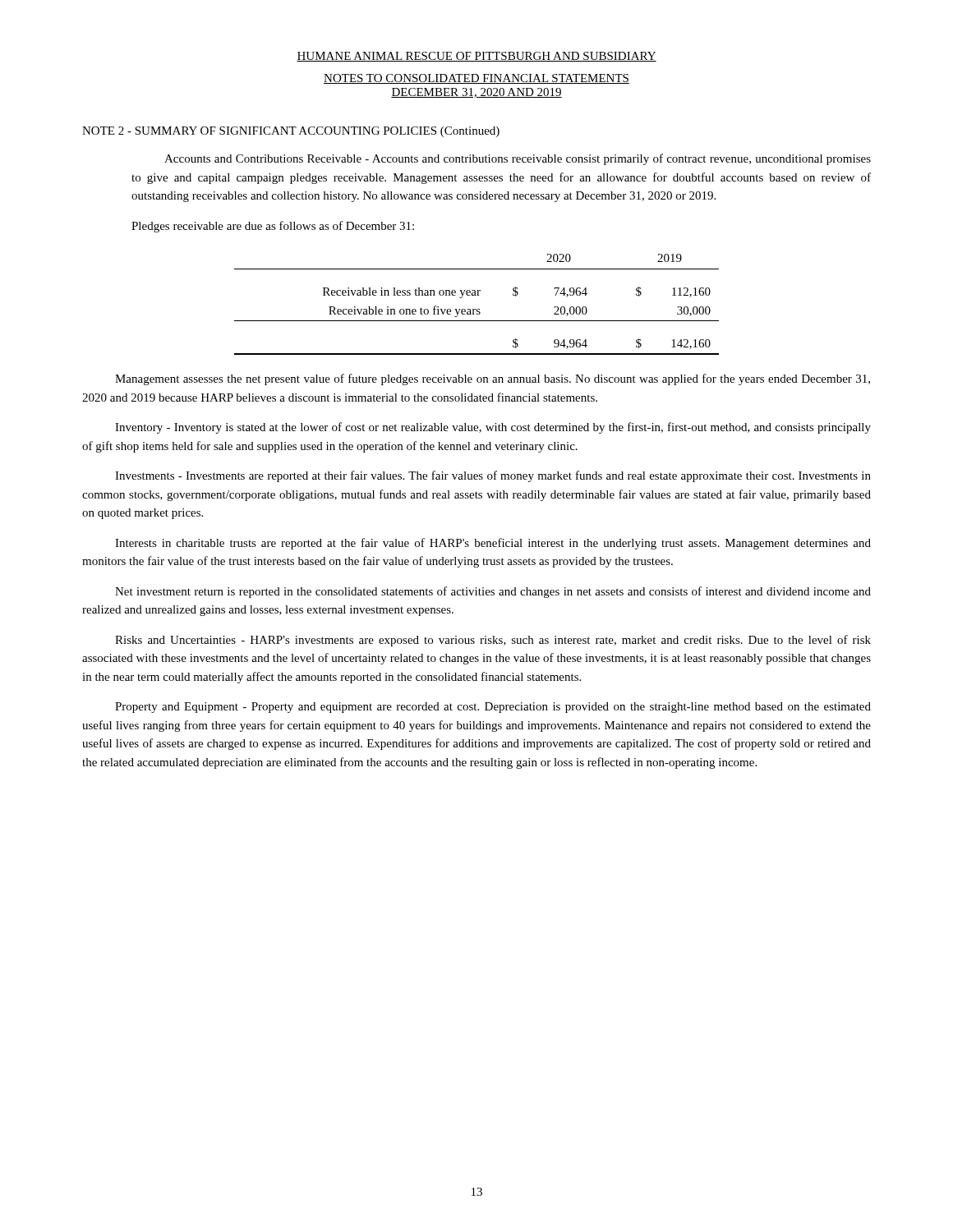This screenshot has height=1232, width=953.
Task: Find the region starting "Investments - Investments are reported at their fair"
Action: [x=476, y=494]
